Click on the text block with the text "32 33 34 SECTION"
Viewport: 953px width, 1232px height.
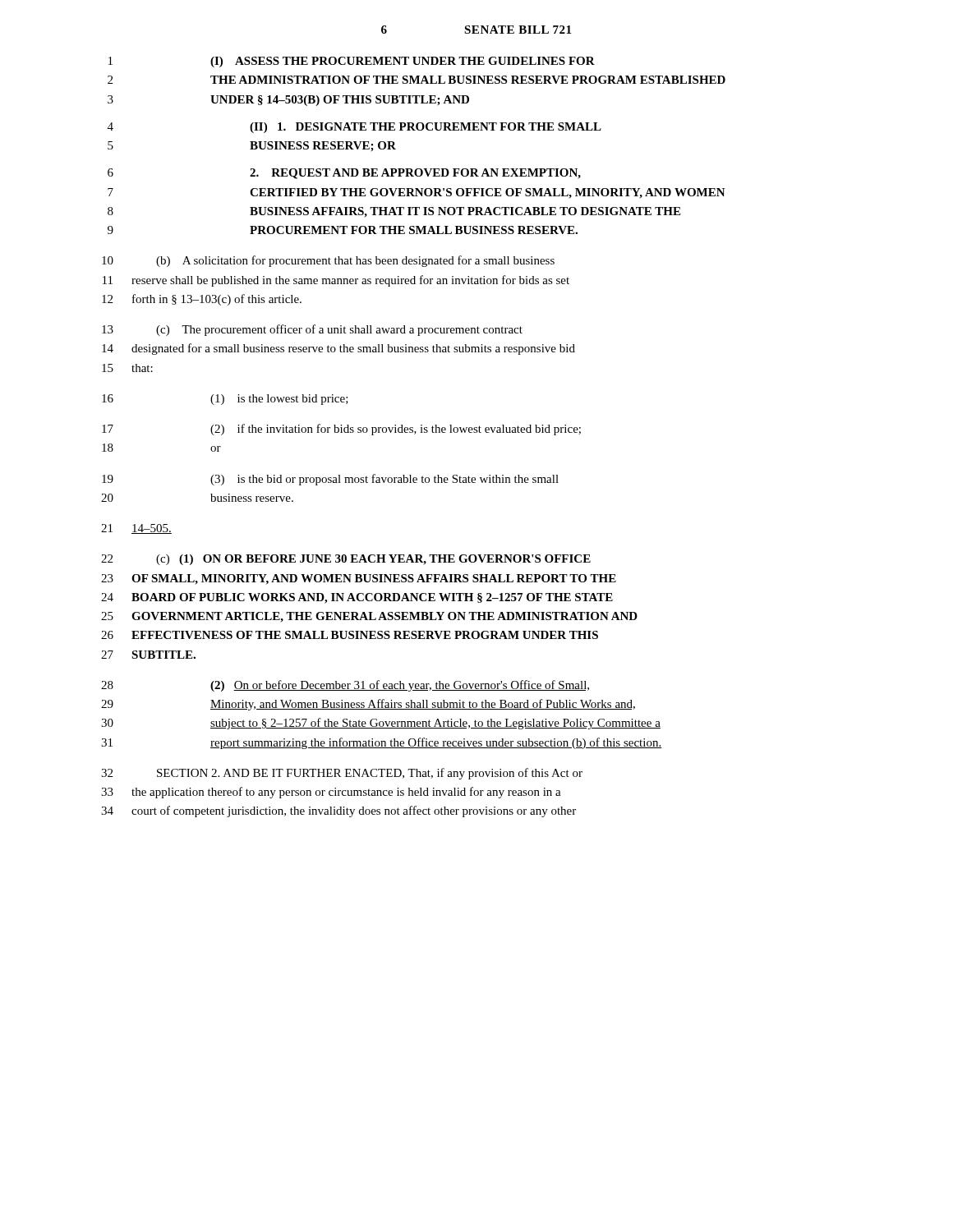coord(476,792)
